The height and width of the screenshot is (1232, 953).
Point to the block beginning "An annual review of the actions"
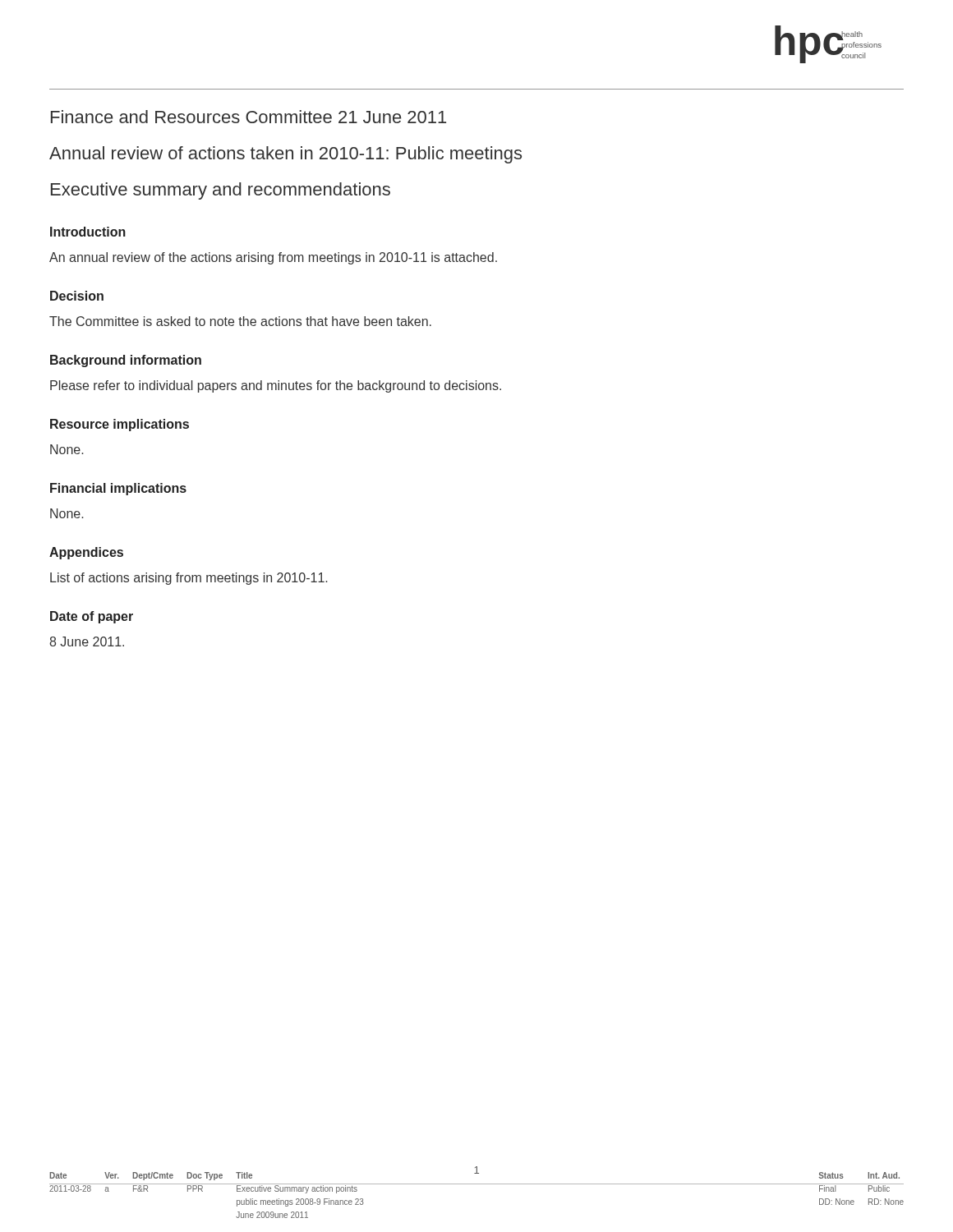[x=274, y=257]
